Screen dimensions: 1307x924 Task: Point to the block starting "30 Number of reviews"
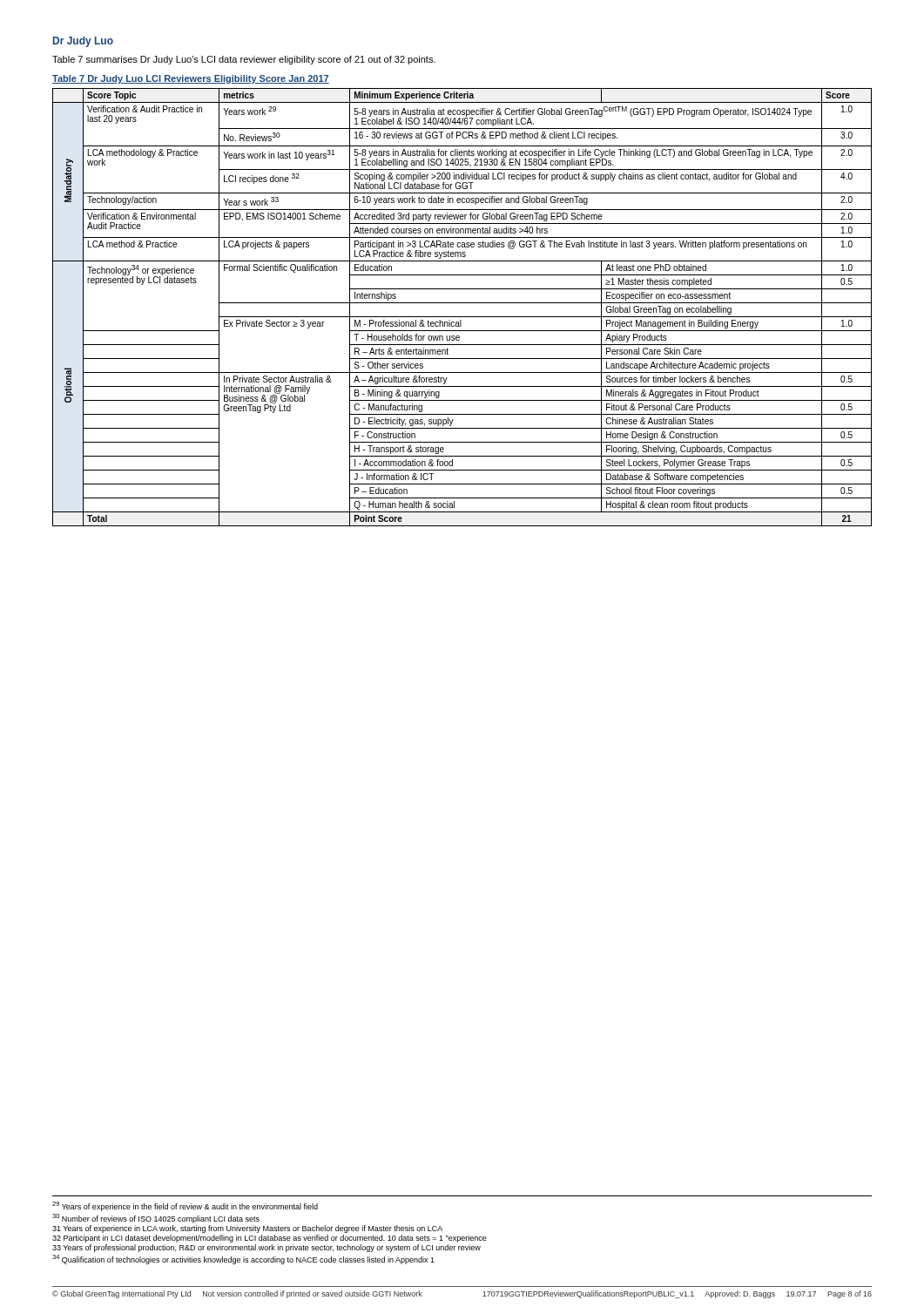156,1218
